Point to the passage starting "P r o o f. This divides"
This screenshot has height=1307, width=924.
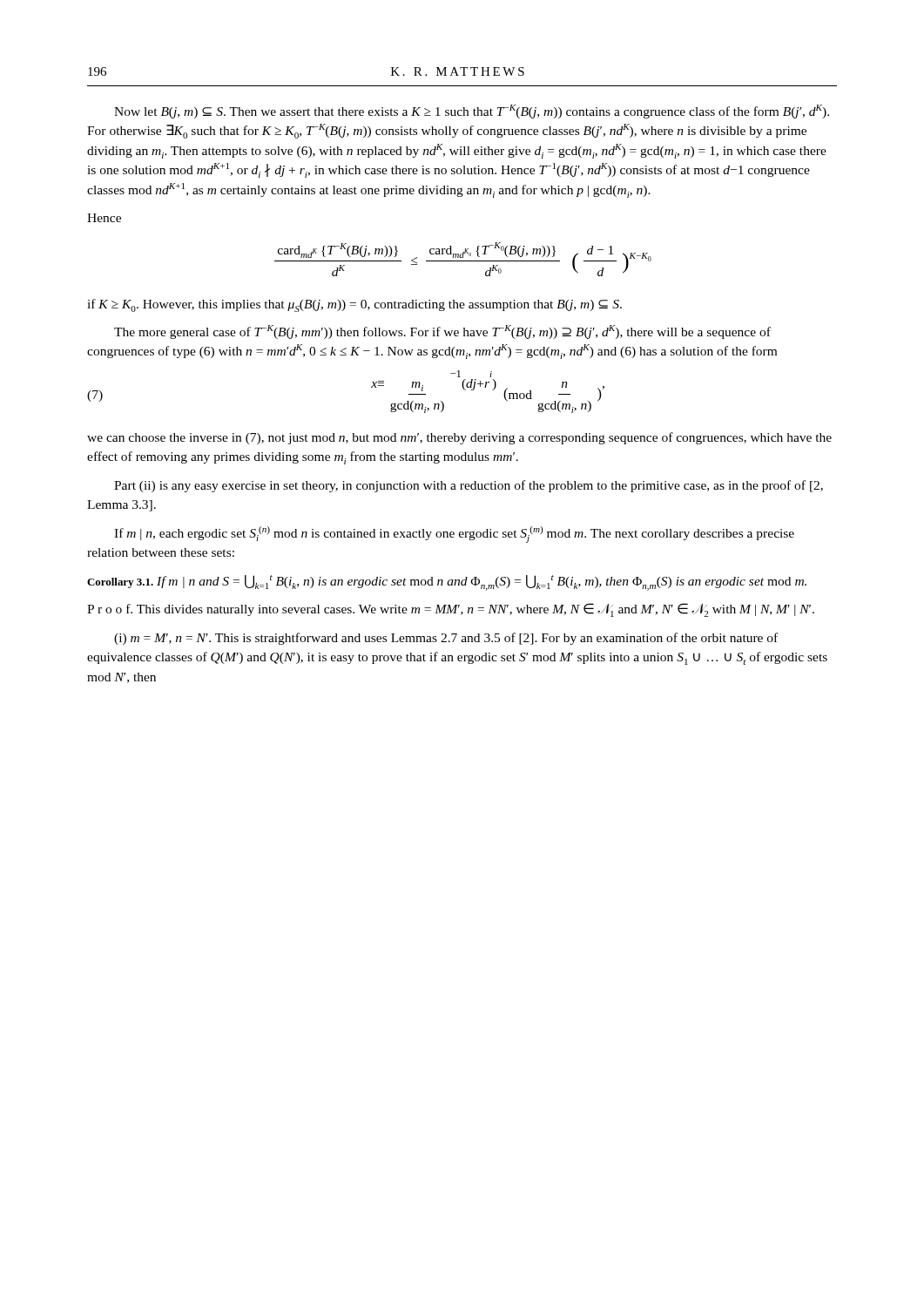tap(462, 609)
